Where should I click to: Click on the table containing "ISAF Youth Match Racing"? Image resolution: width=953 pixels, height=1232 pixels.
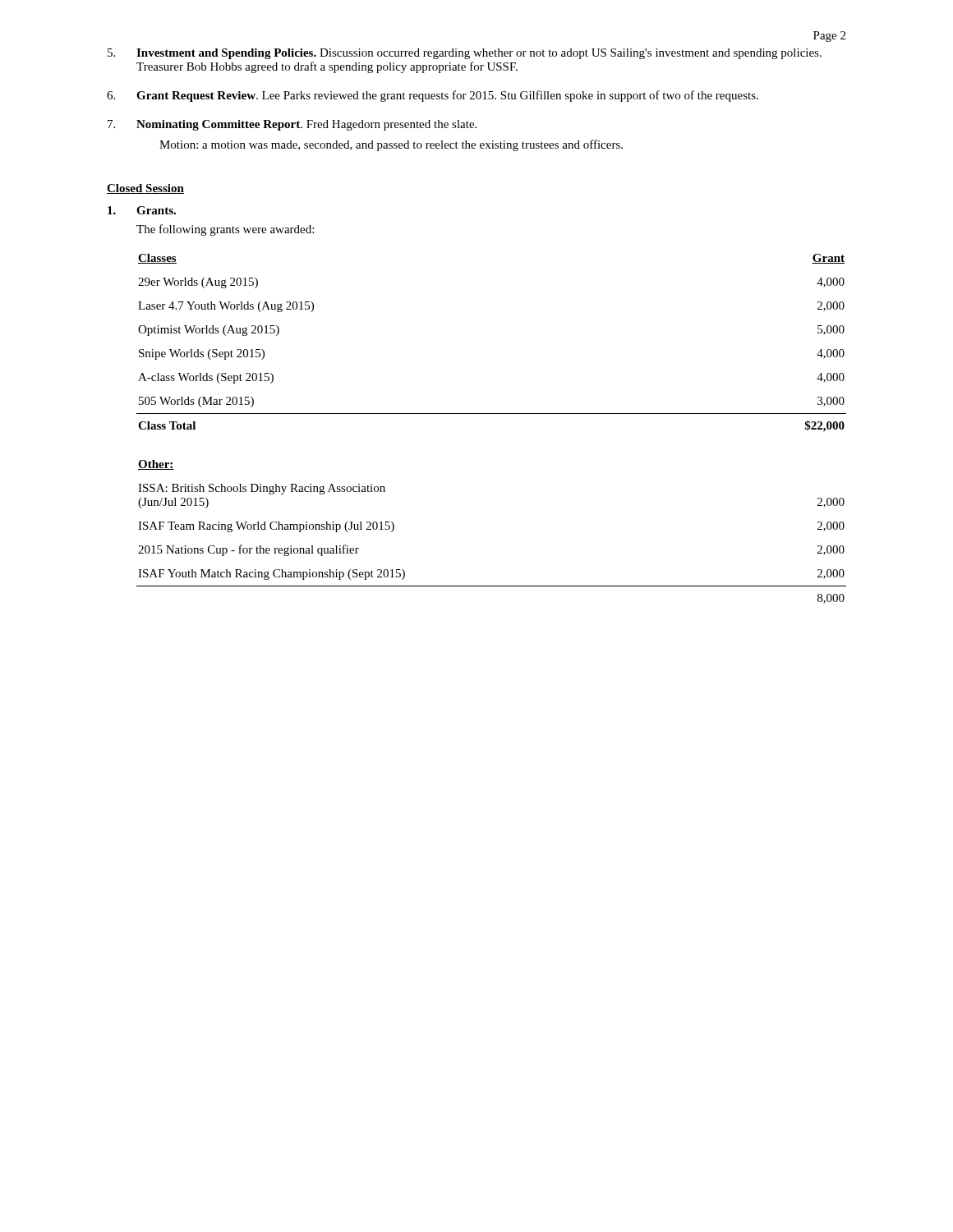(491, 428)
